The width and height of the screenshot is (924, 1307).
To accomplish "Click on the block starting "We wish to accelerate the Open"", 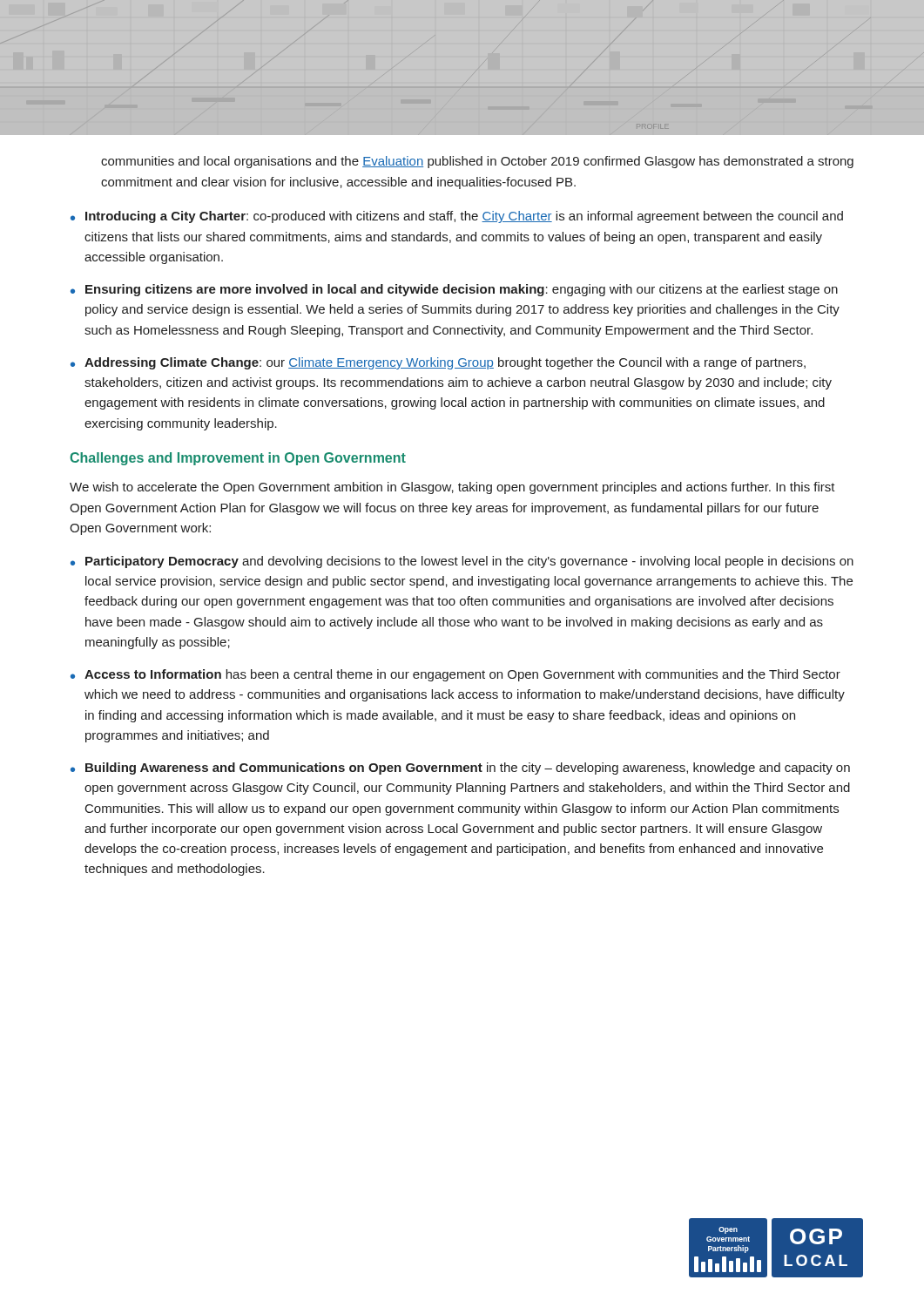I will pyautogui.click(x=452, y=507).
